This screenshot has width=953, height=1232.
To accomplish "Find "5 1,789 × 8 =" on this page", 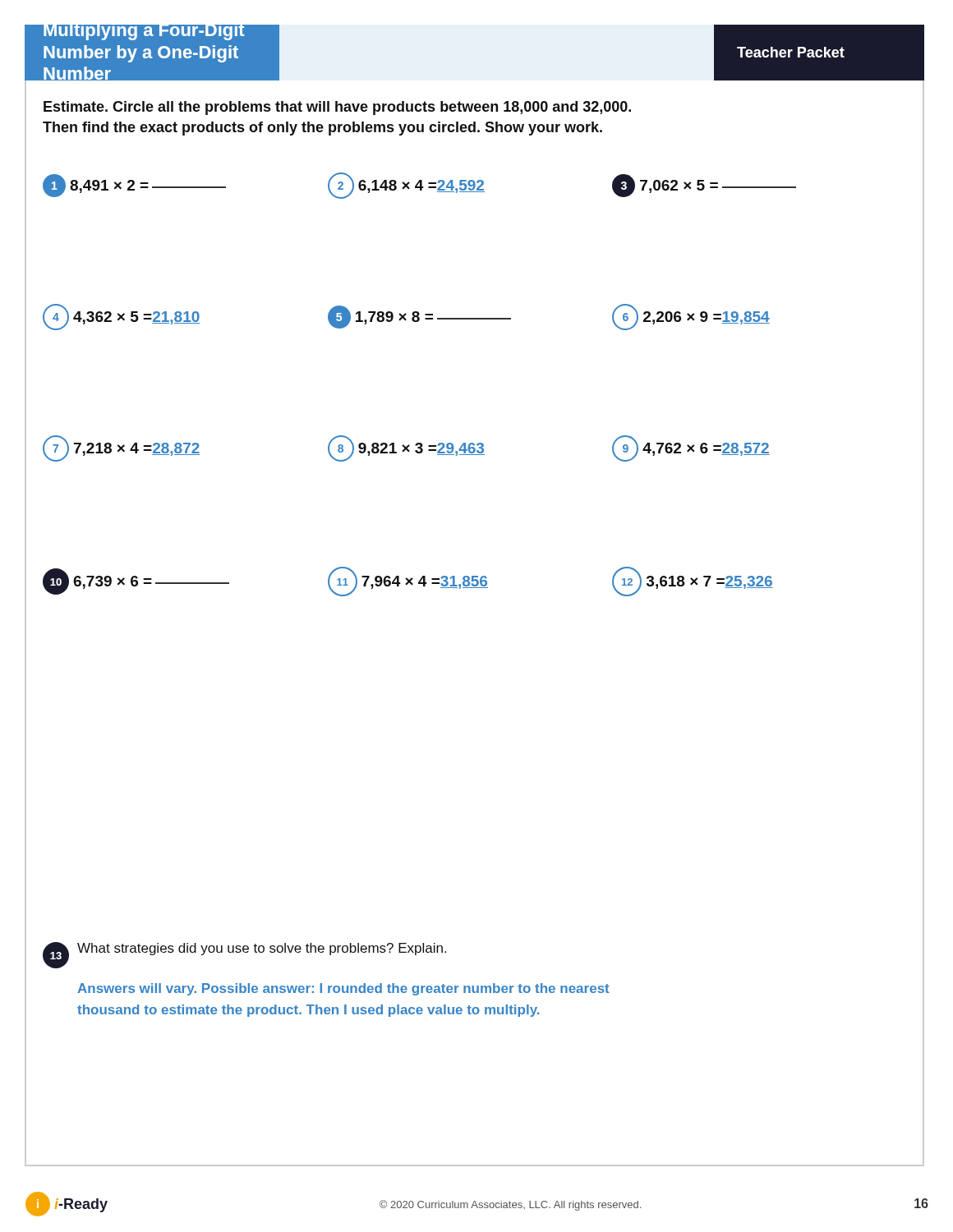I will tap(419, 317).
